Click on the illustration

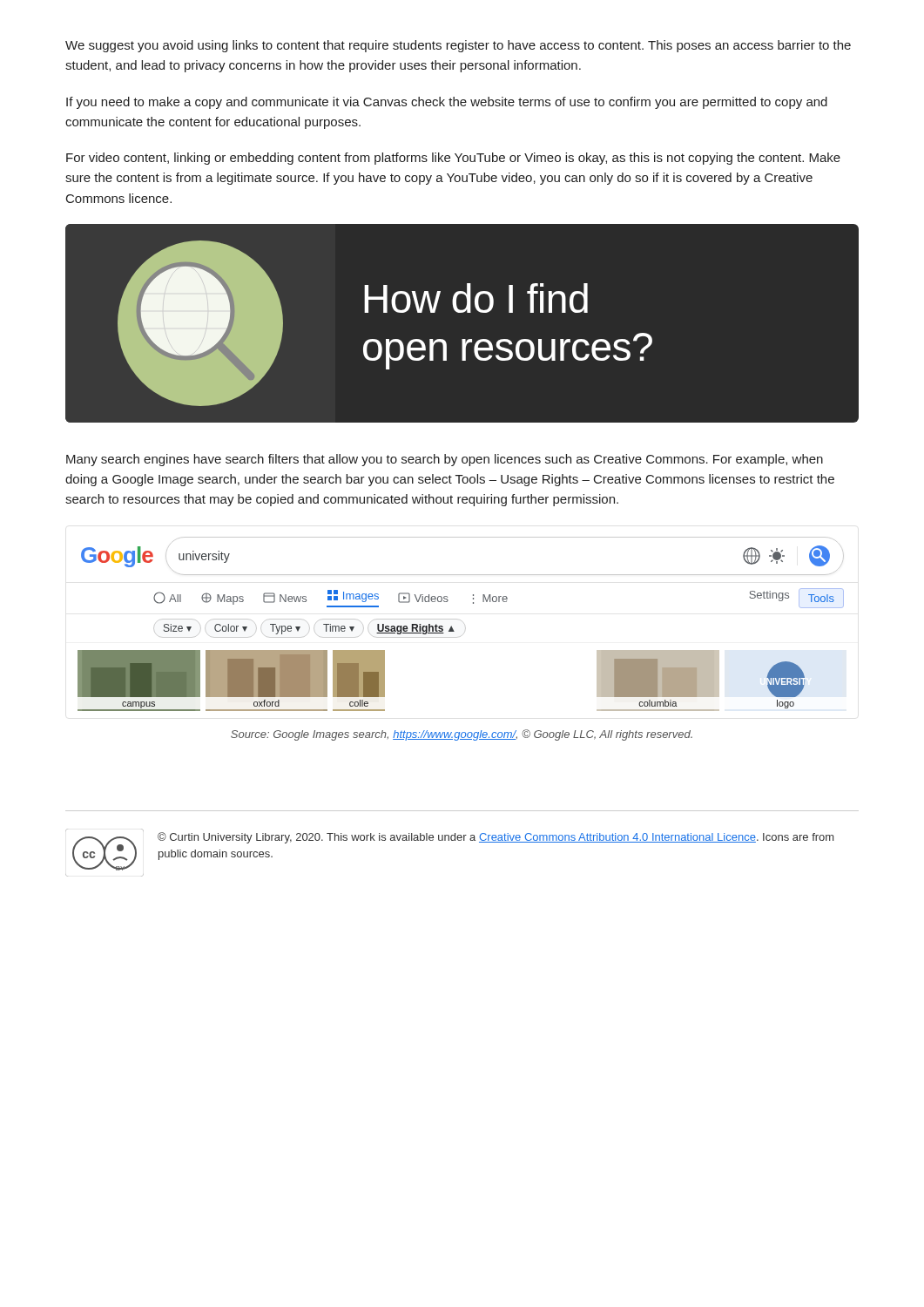click(x=462, y=323)
